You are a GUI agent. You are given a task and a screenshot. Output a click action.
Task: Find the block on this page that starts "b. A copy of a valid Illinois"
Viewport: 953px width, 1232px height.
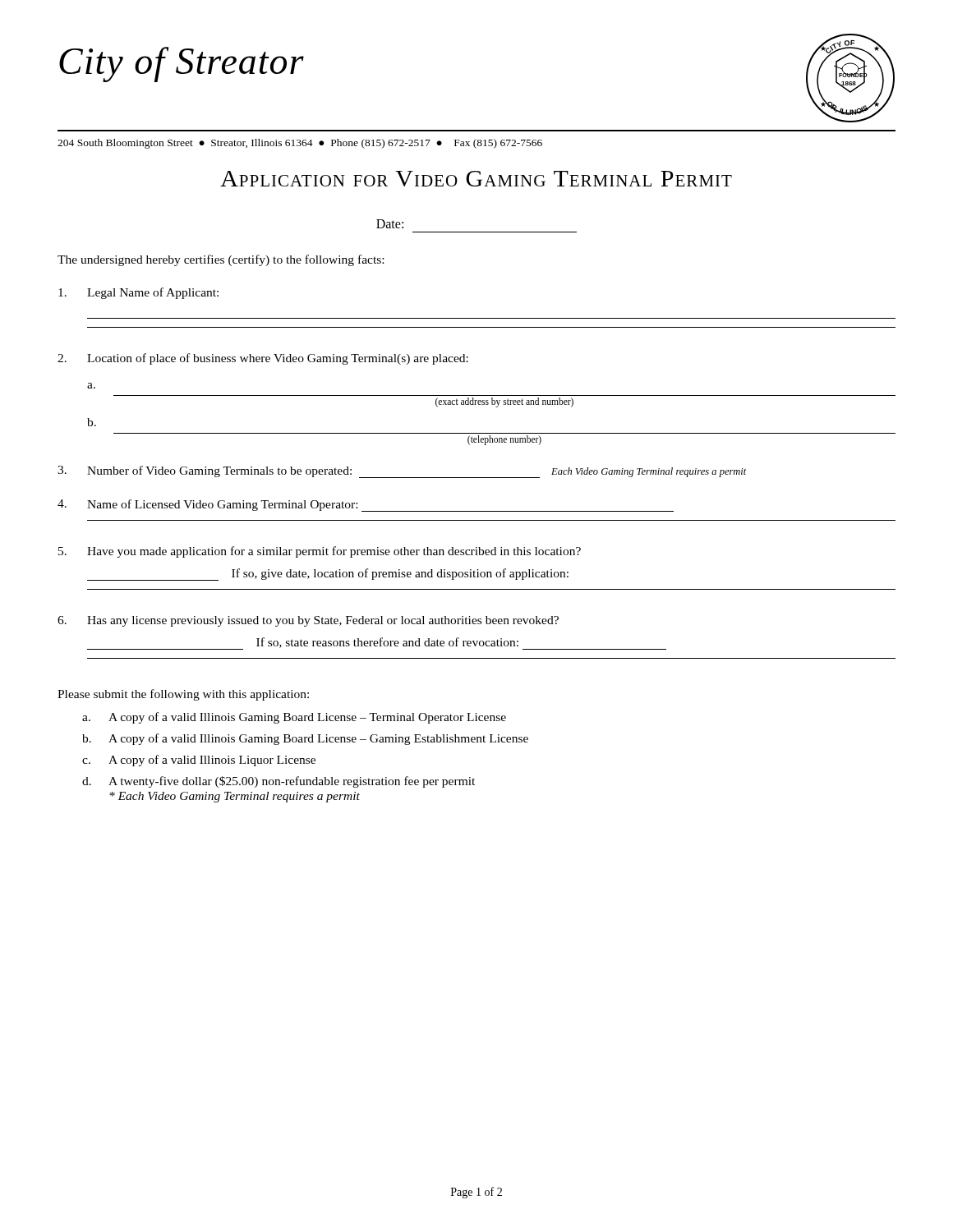point(489,738)
